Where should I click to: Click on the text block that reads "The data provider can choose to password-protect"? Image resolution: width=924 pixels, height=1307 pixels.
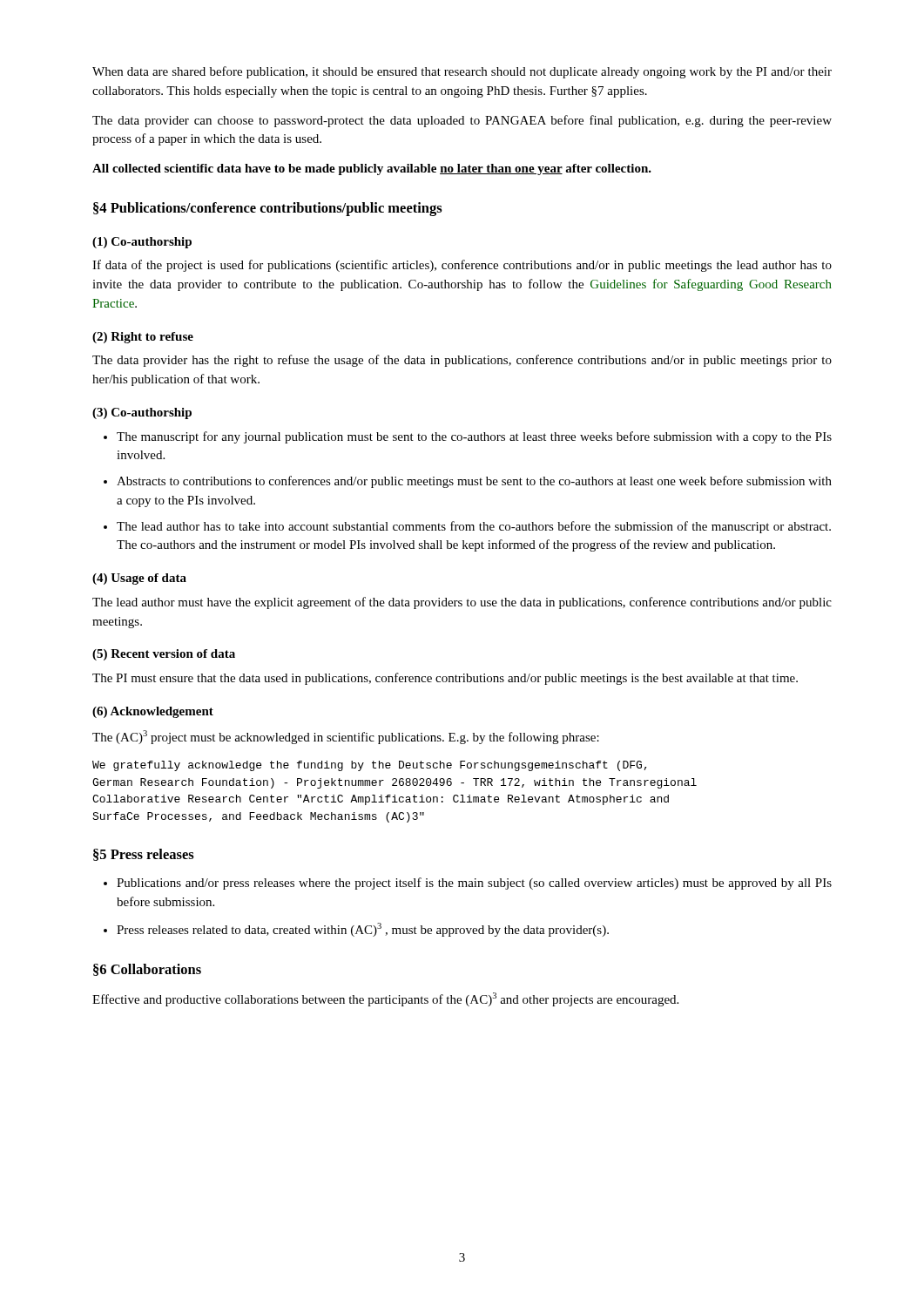point(462,130)
